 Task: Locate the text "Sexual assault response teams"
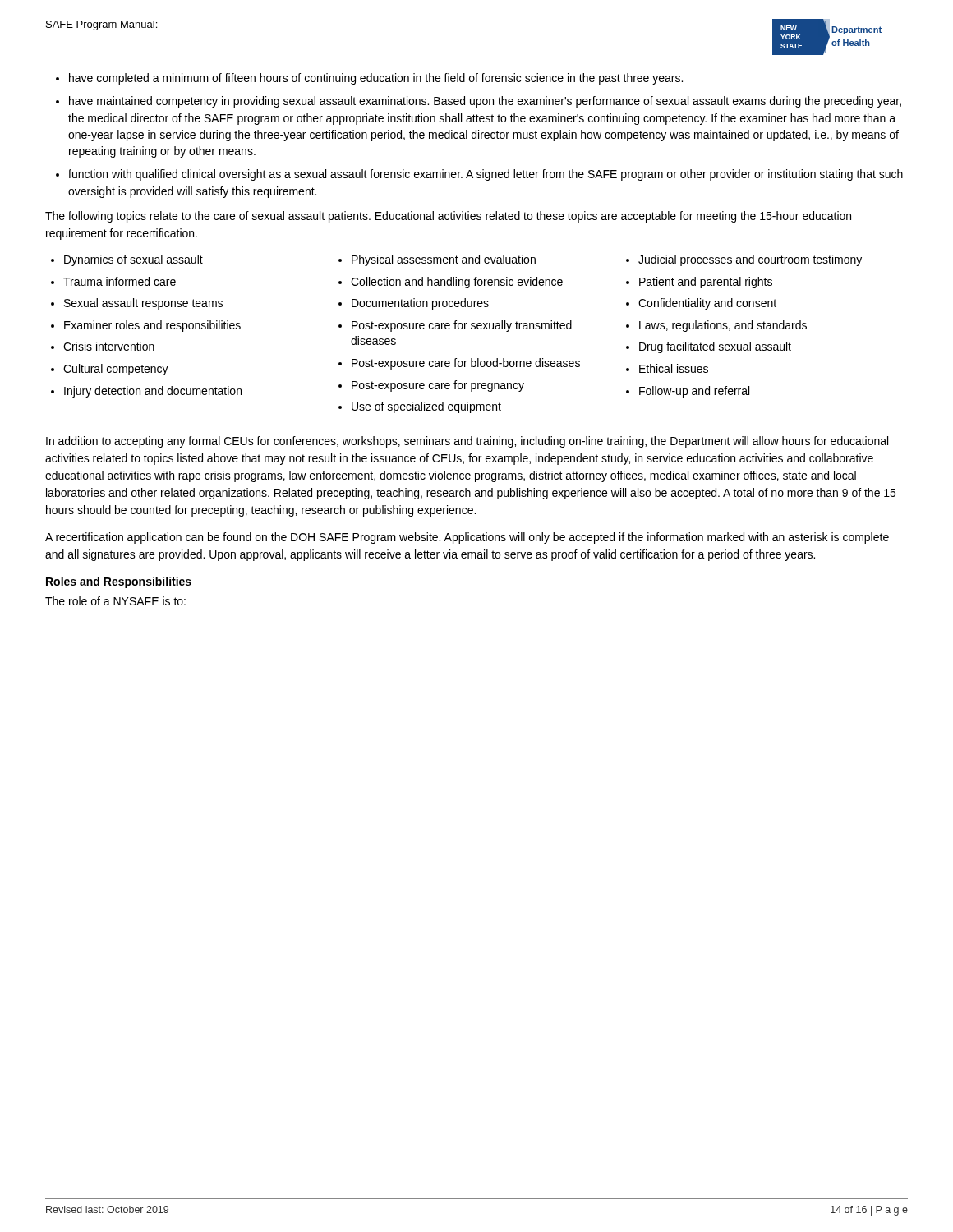143,303
